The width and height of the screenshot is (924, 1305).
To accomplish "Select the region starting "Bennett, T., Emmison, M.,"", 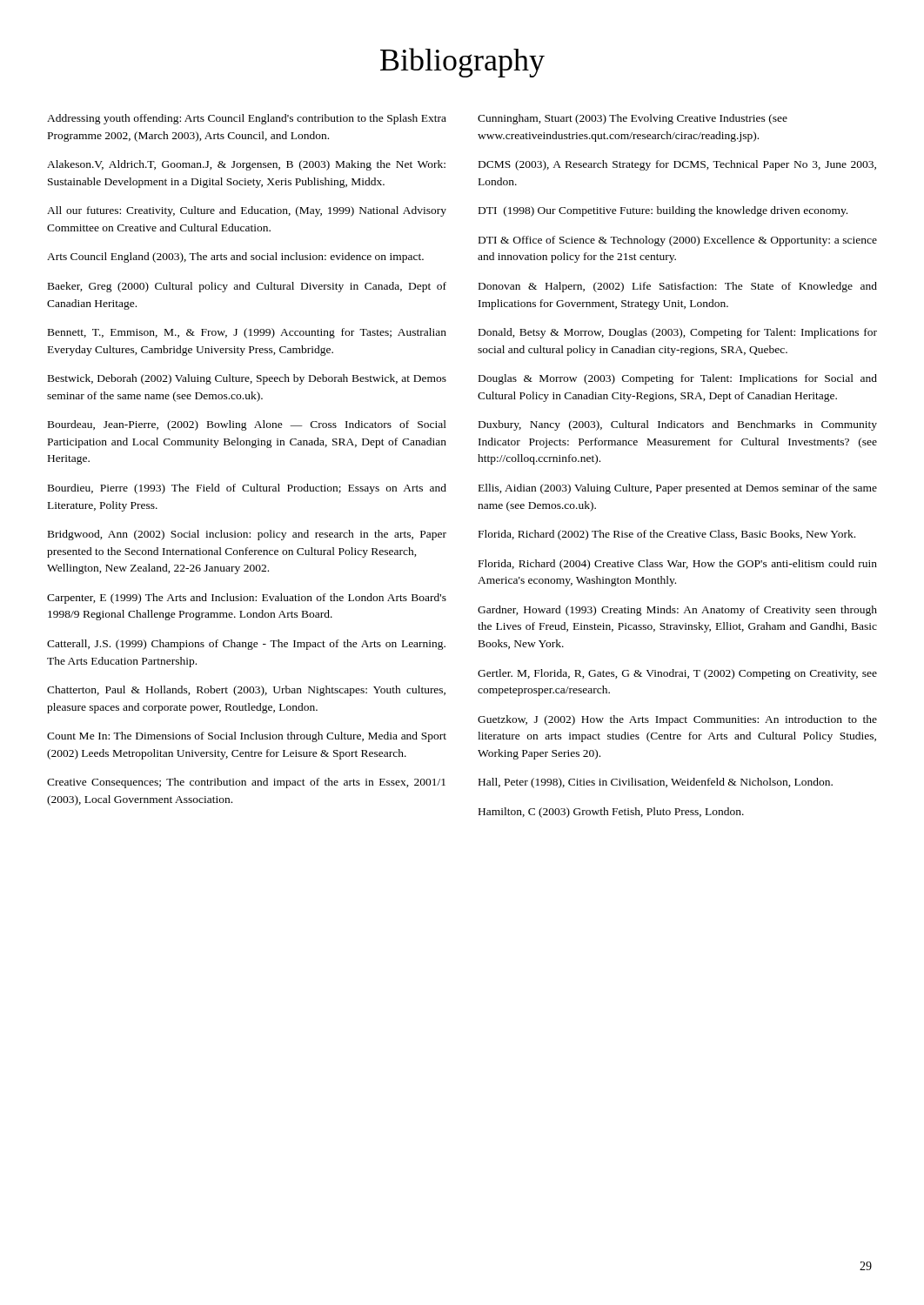I will pos(247,340).
